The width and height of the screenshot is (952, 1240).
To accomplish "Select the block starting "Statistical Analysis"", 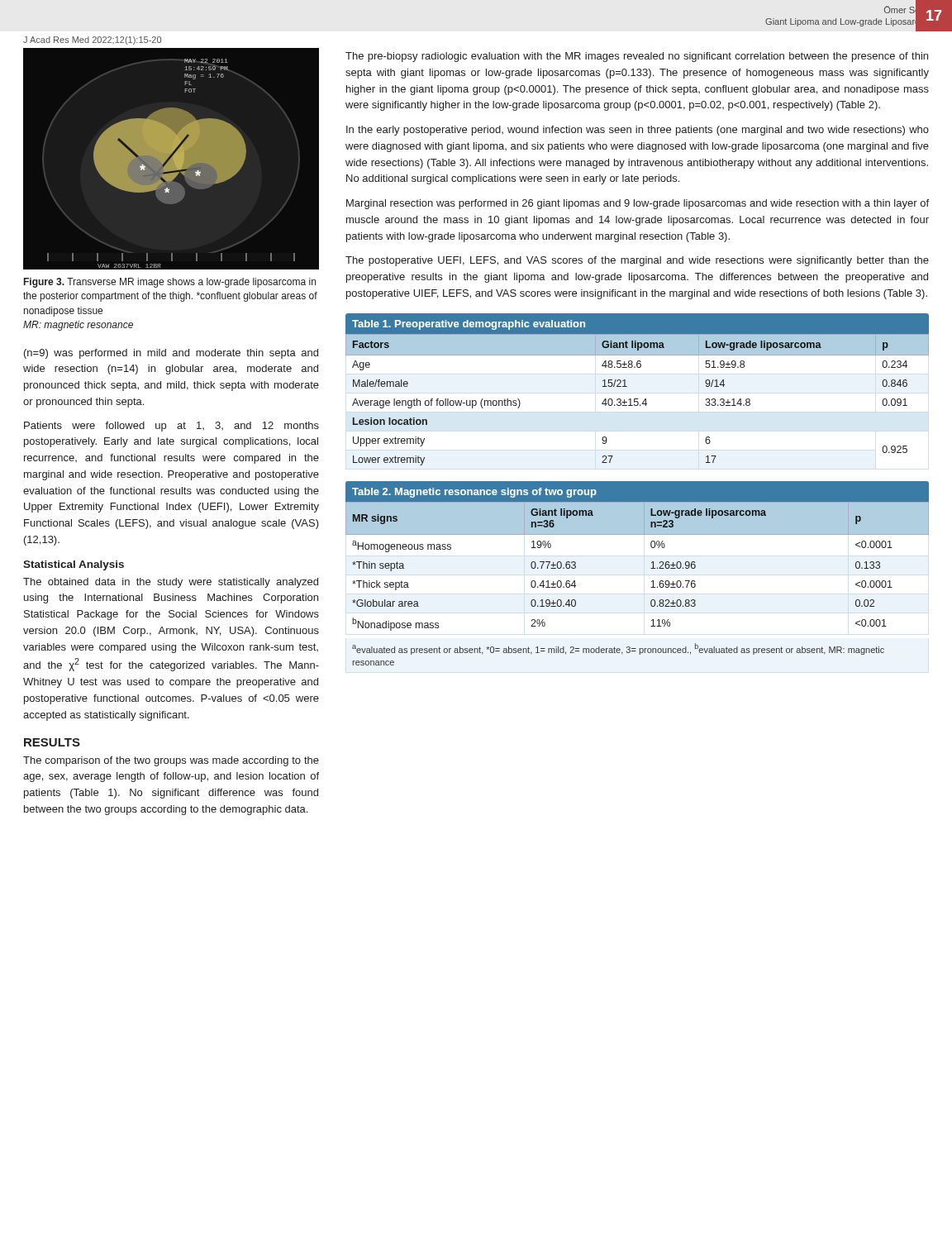I will (74, 564).
